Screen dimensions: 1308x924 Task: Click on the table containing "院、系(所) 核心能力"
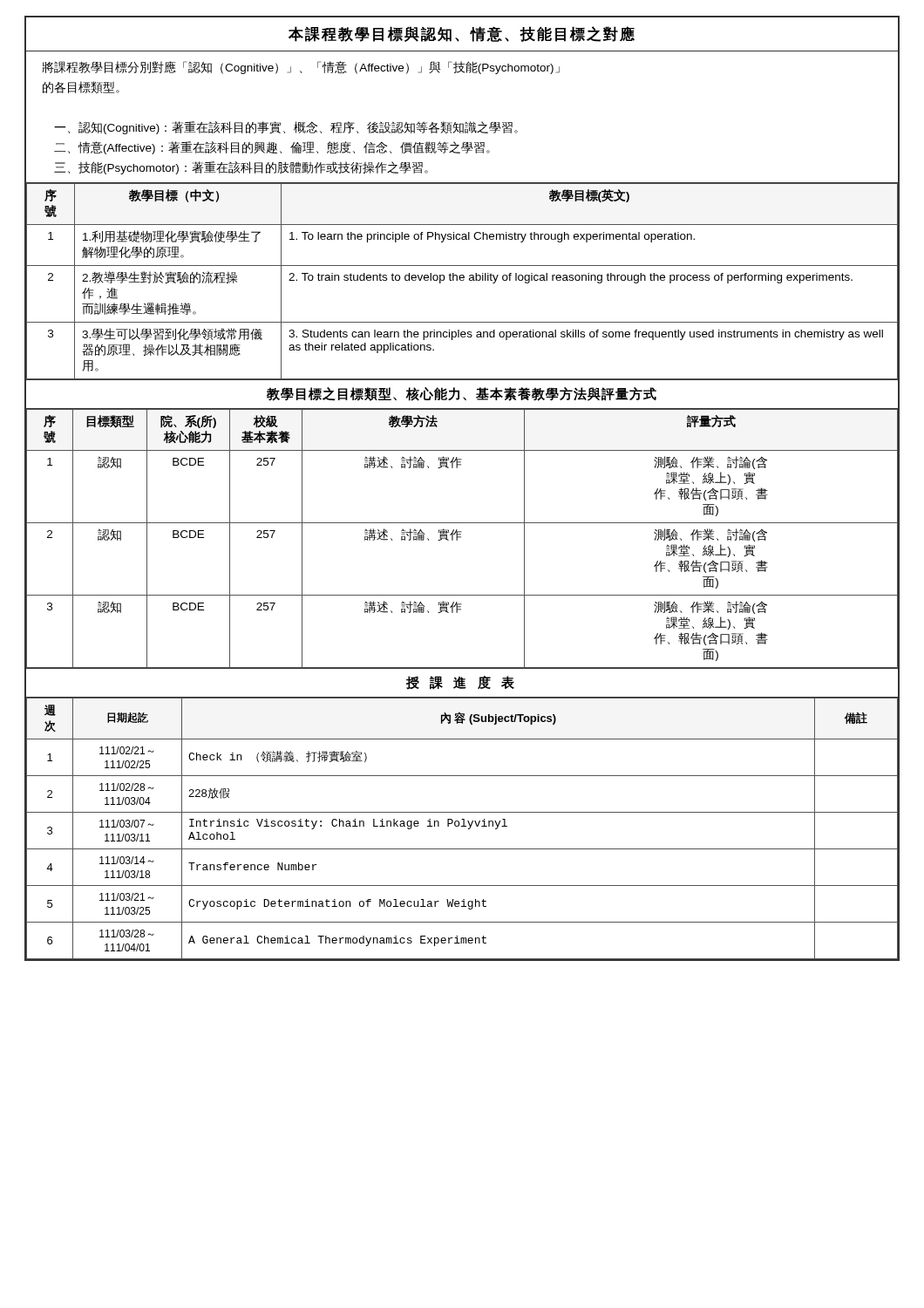(462, 538)
